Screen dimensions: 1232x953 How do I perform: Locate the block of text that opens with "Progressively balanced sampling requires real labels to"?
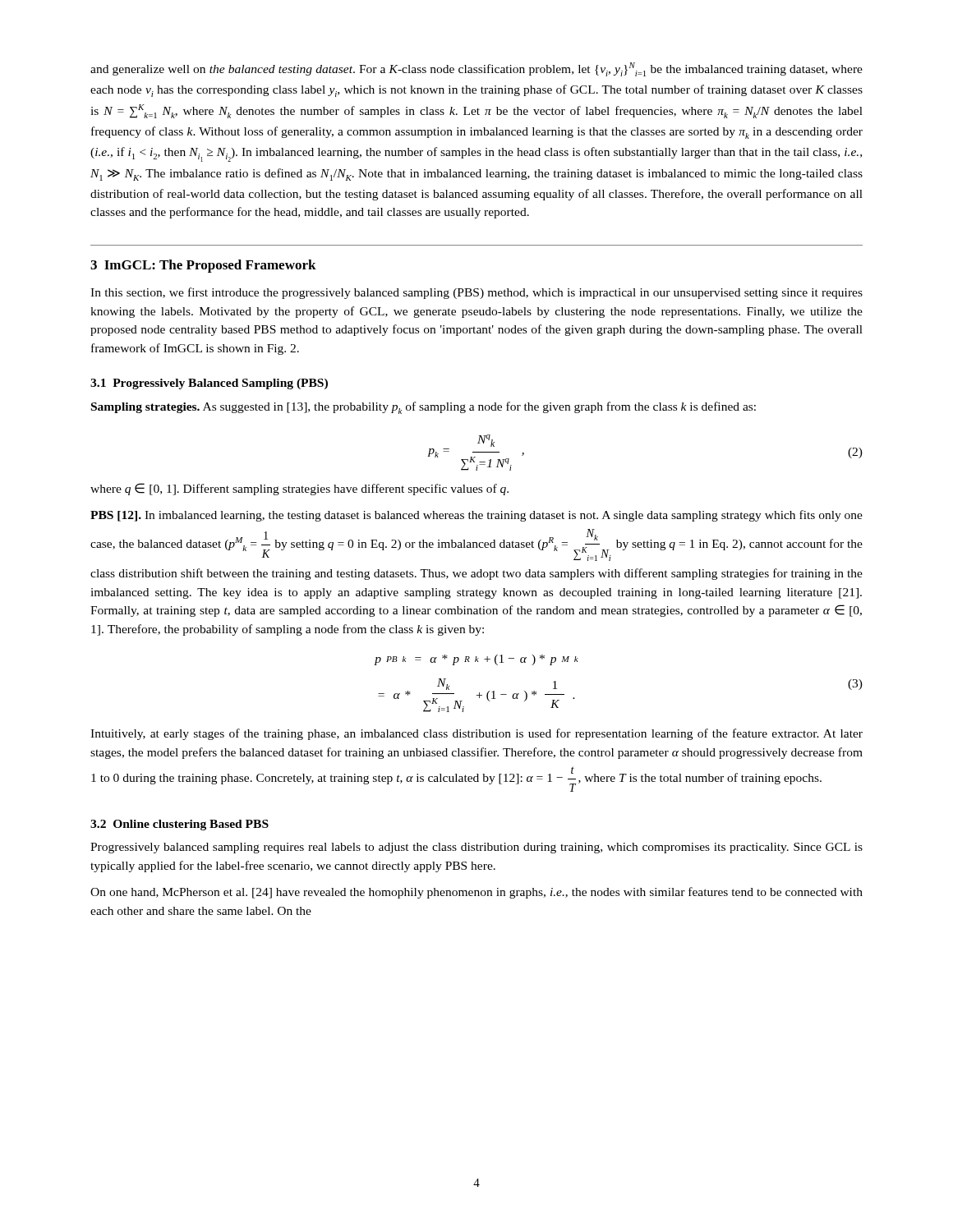pyautogui.click(x=476, y=856)
